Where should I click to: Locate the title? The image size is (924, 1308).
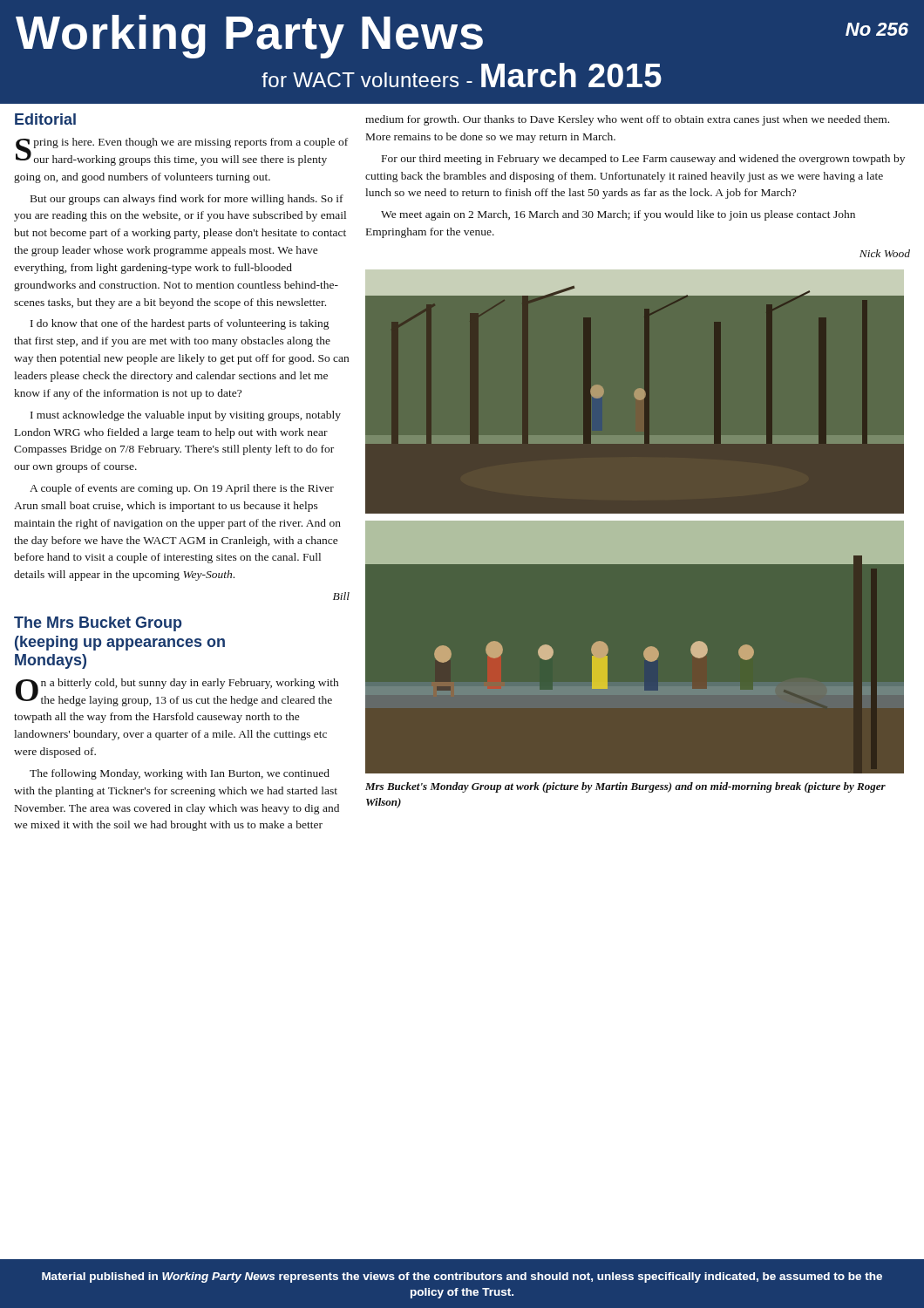tap(251, 32)
